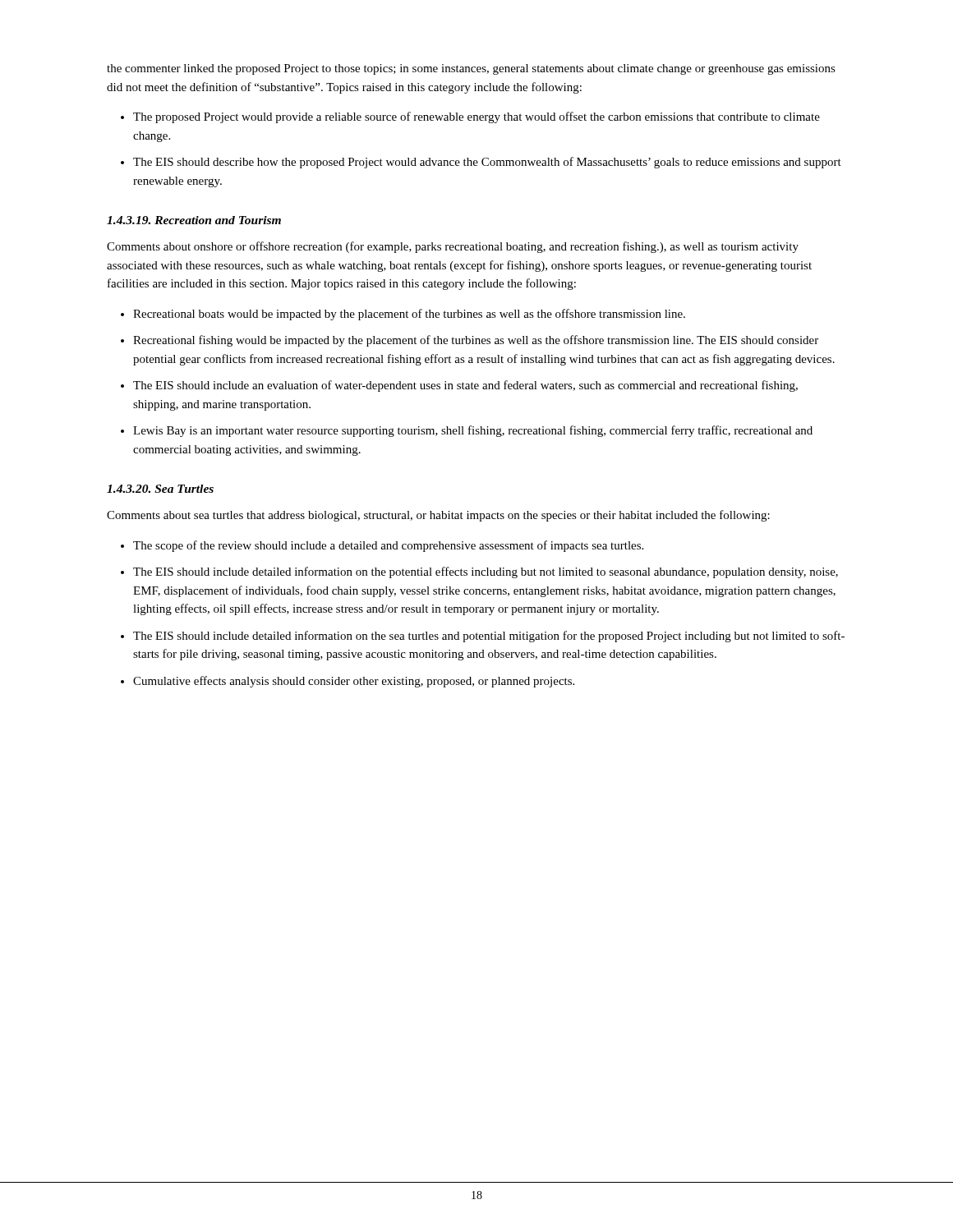This screenshot has height=1232, width=953.
Task: Point to the block beginning "Lewis Bay is an important water"
Action: click(473, 440)
